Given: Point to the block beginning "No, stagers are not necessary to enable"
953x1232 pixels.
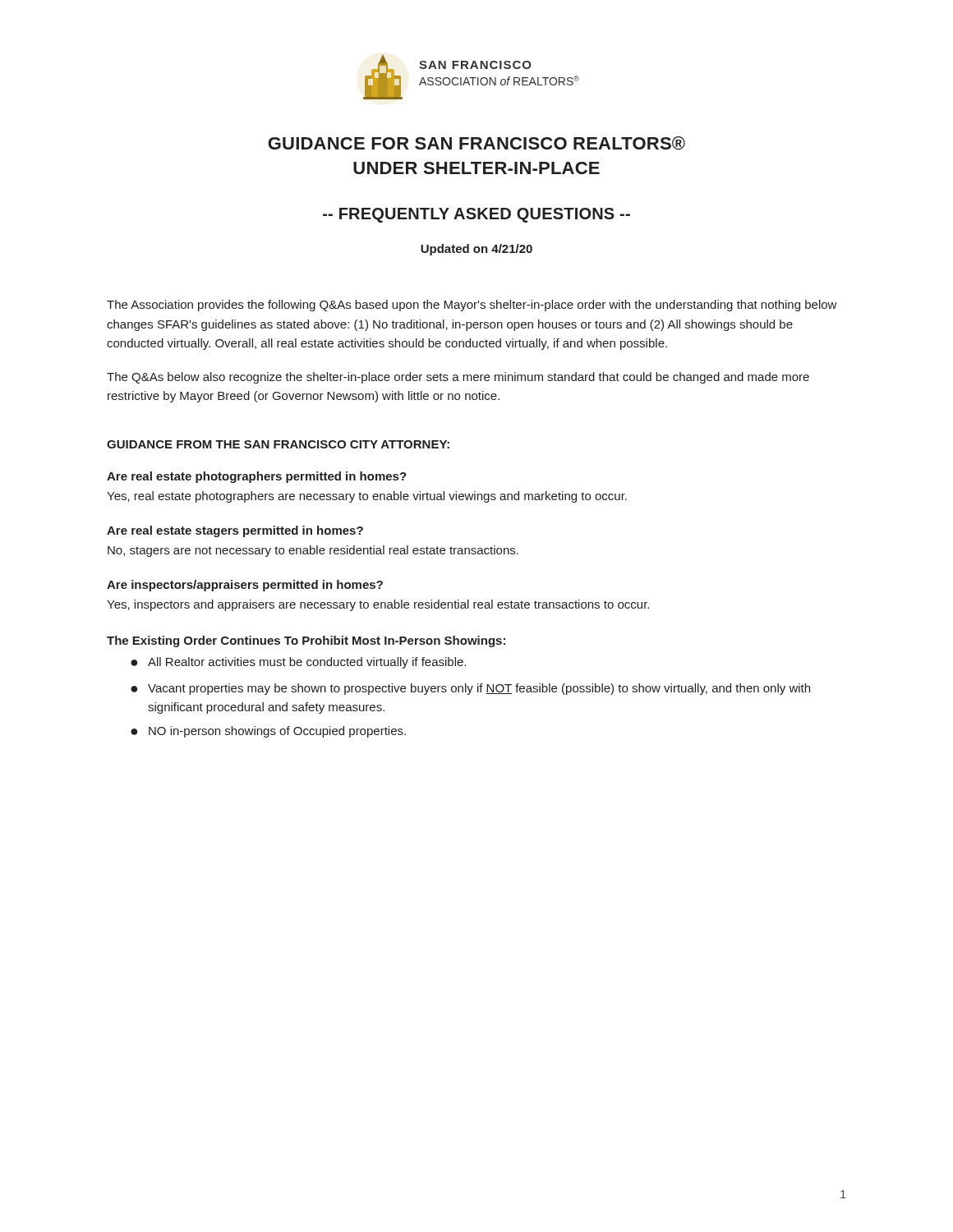Looking at the screenshot, I should click(313, 550).
